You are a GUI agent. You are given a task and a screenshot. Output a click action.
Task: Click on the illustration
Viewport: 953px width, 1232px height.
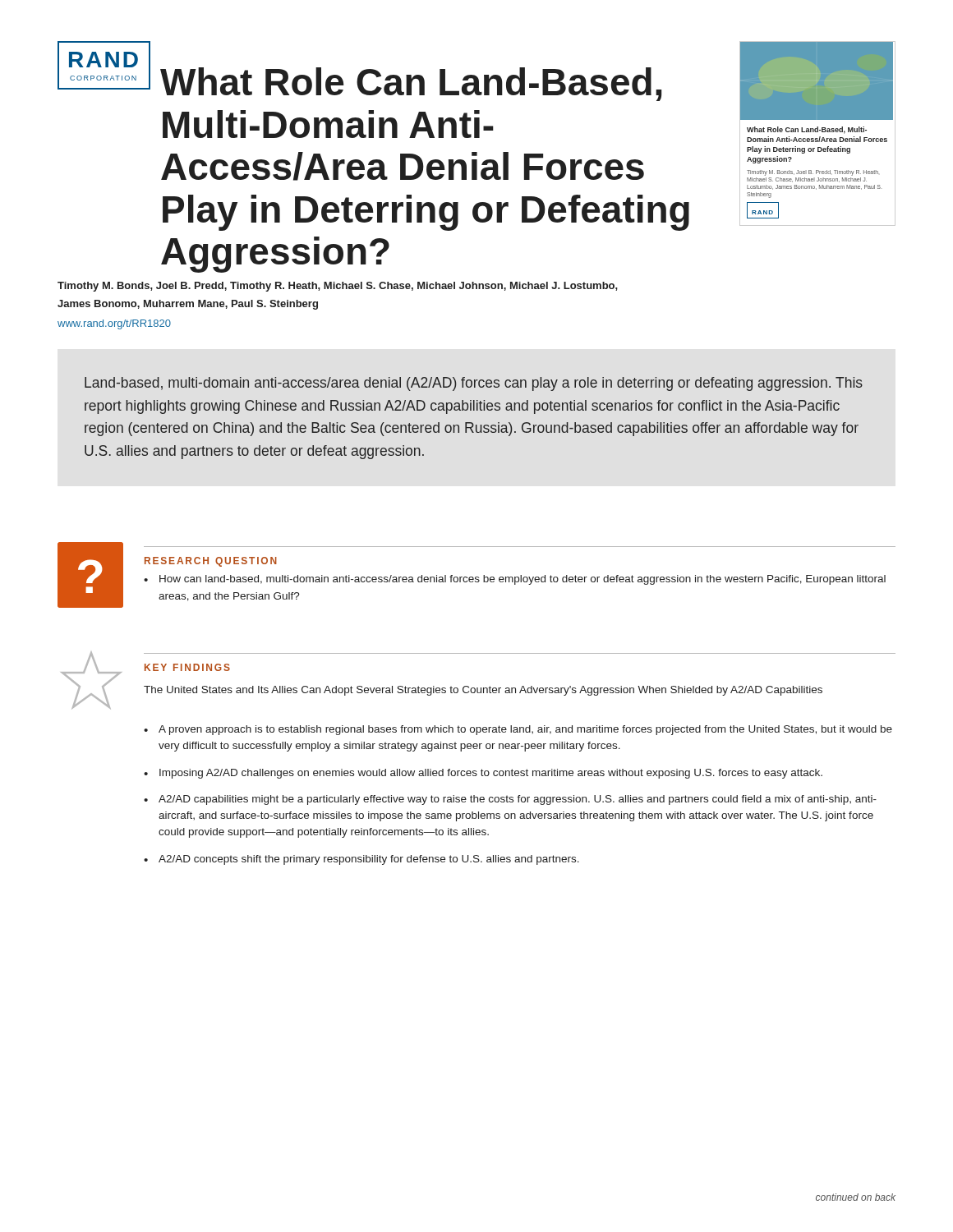click(817, 133)
